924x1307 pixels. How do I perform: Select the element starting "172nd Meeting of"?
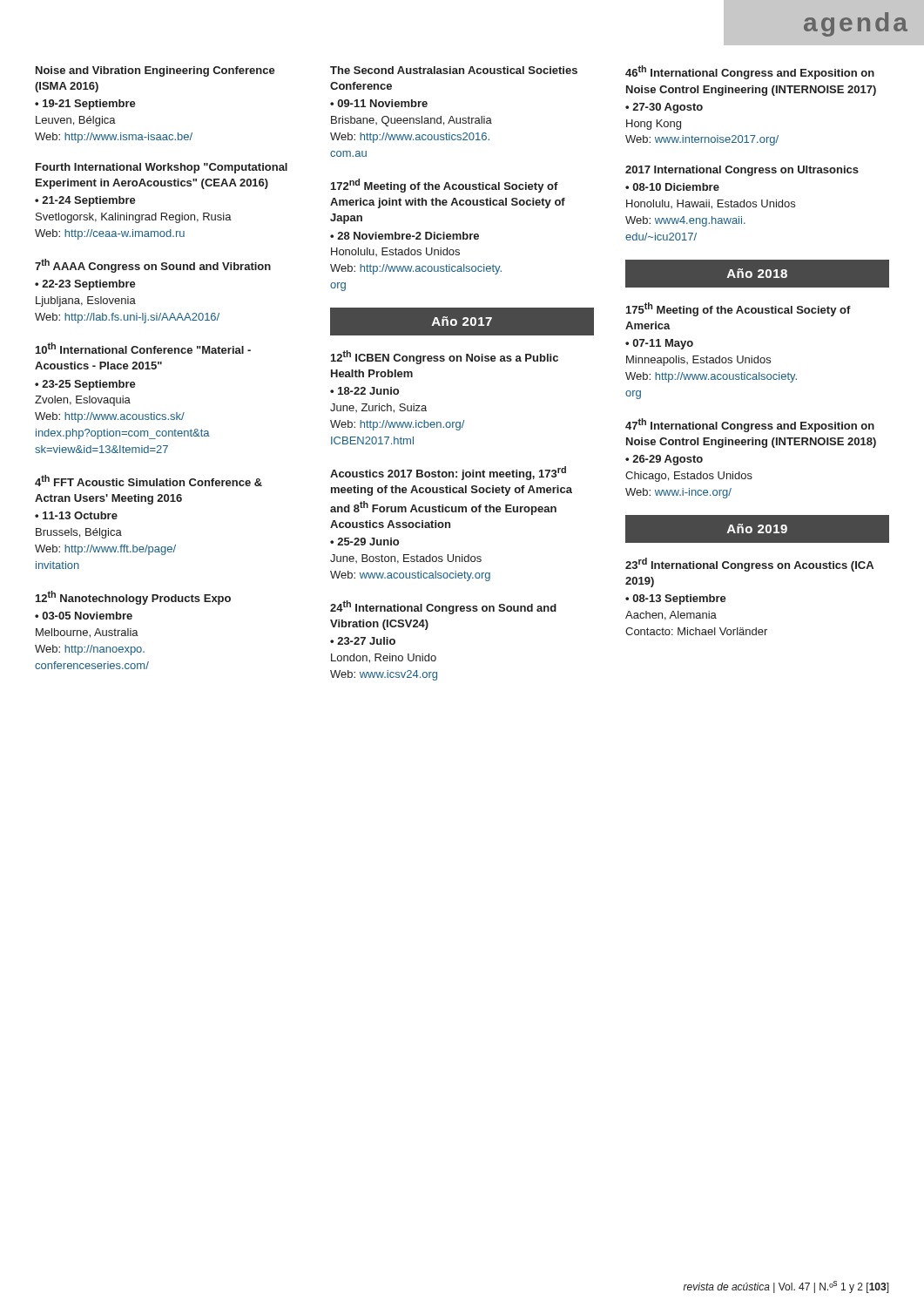coord(462,235)
